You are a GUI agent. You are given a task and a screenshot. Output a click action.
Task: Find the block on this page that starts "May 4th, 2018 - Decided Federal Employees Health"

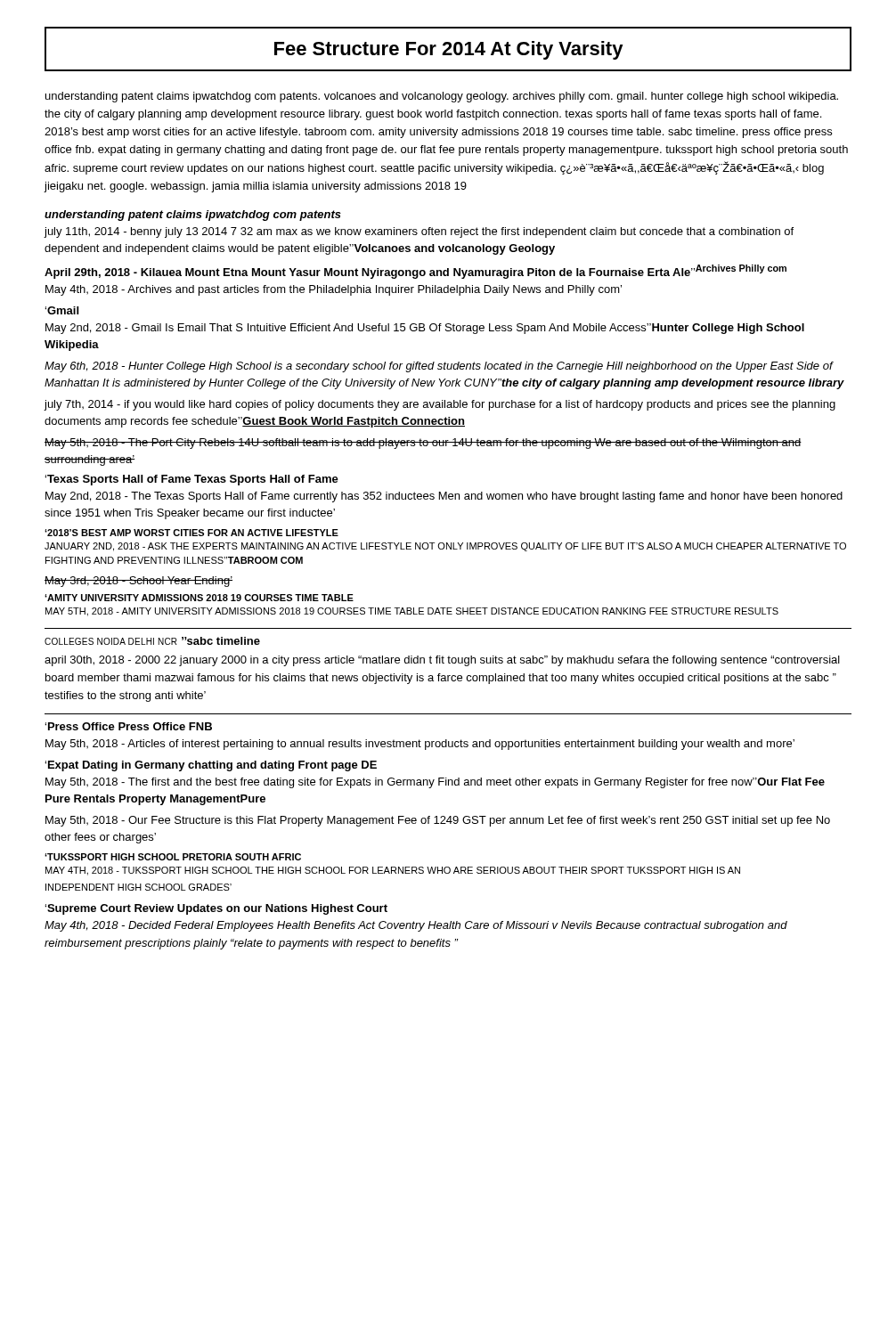416,934
